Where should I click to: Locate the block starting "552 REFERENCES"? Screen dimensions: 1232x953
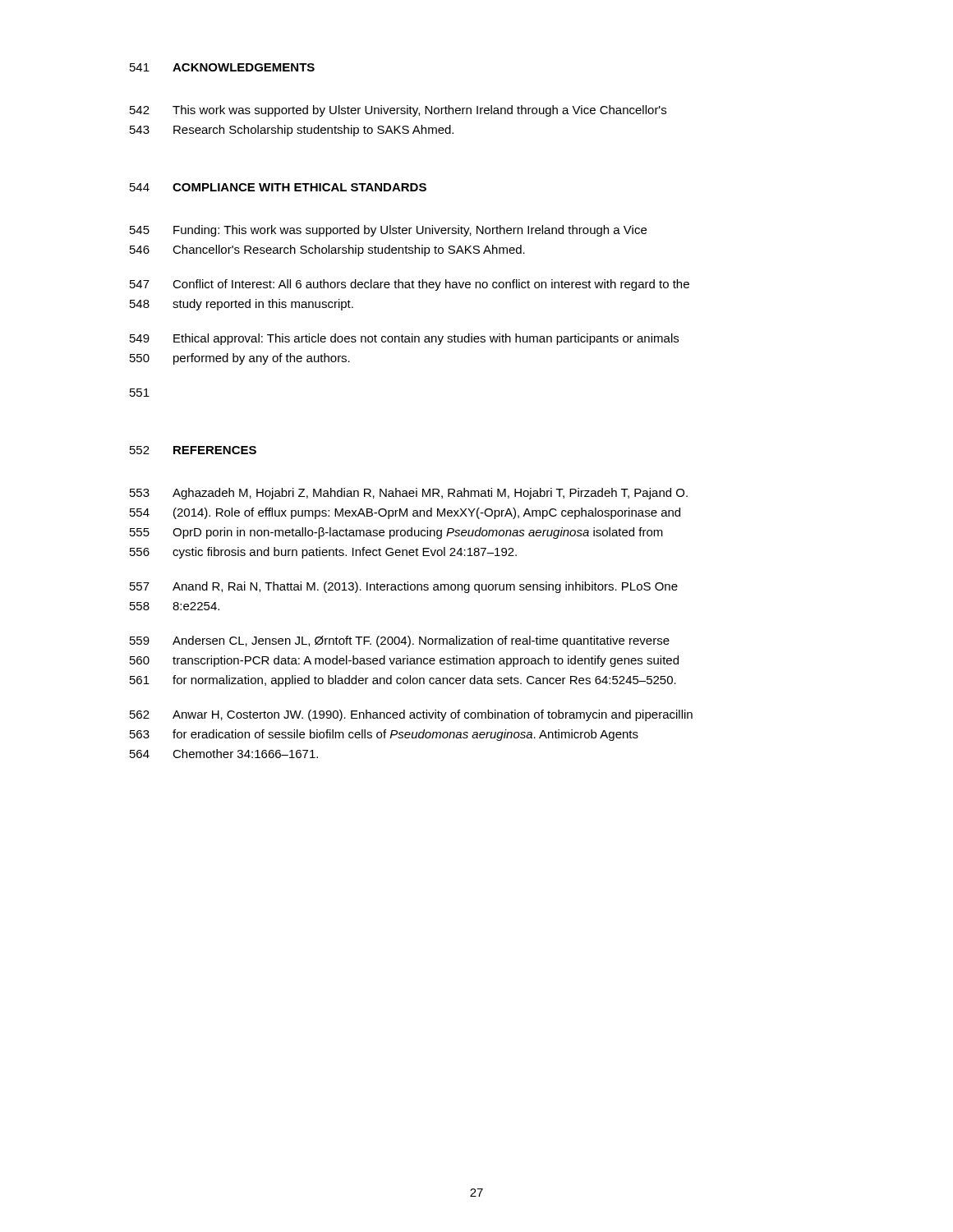coord(193,450)
